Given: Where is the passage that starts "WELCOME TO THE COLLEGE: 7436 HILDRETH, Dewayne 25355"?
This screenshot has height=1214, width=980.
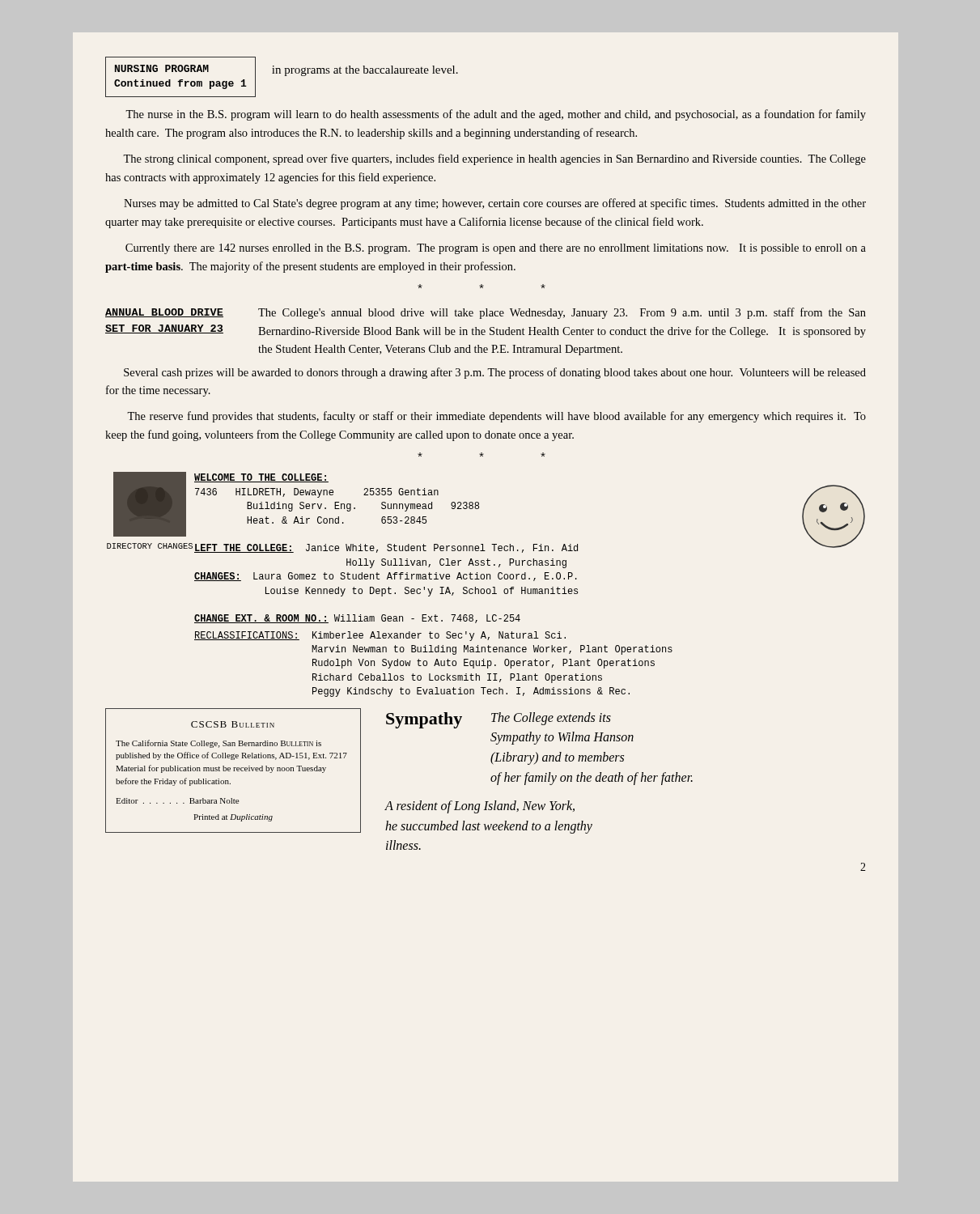Looking at the screenshot, I should coord(477,586).
